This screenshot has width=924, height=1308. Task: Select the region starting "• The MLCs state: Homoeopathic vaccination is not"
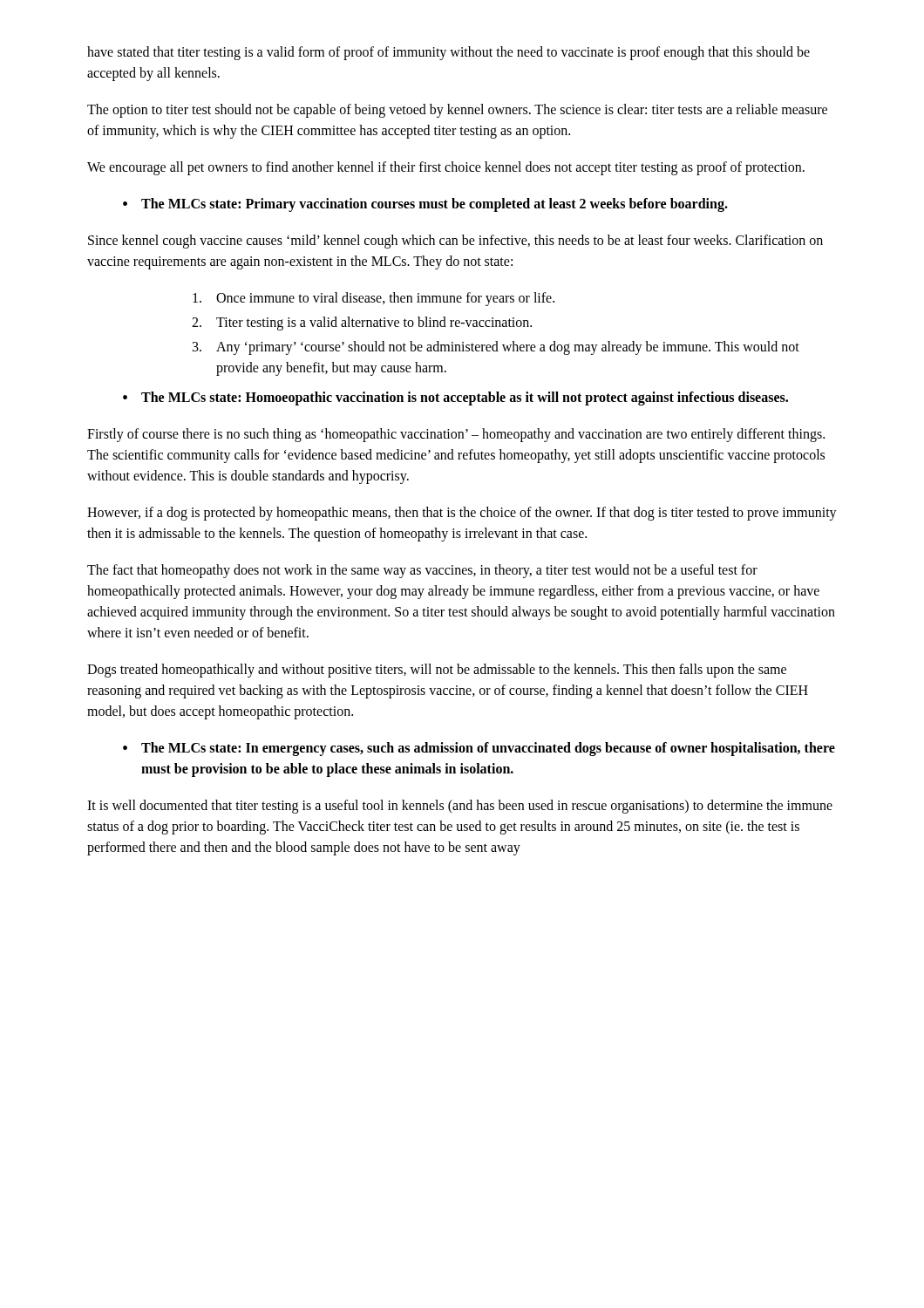tap(455, 398)
